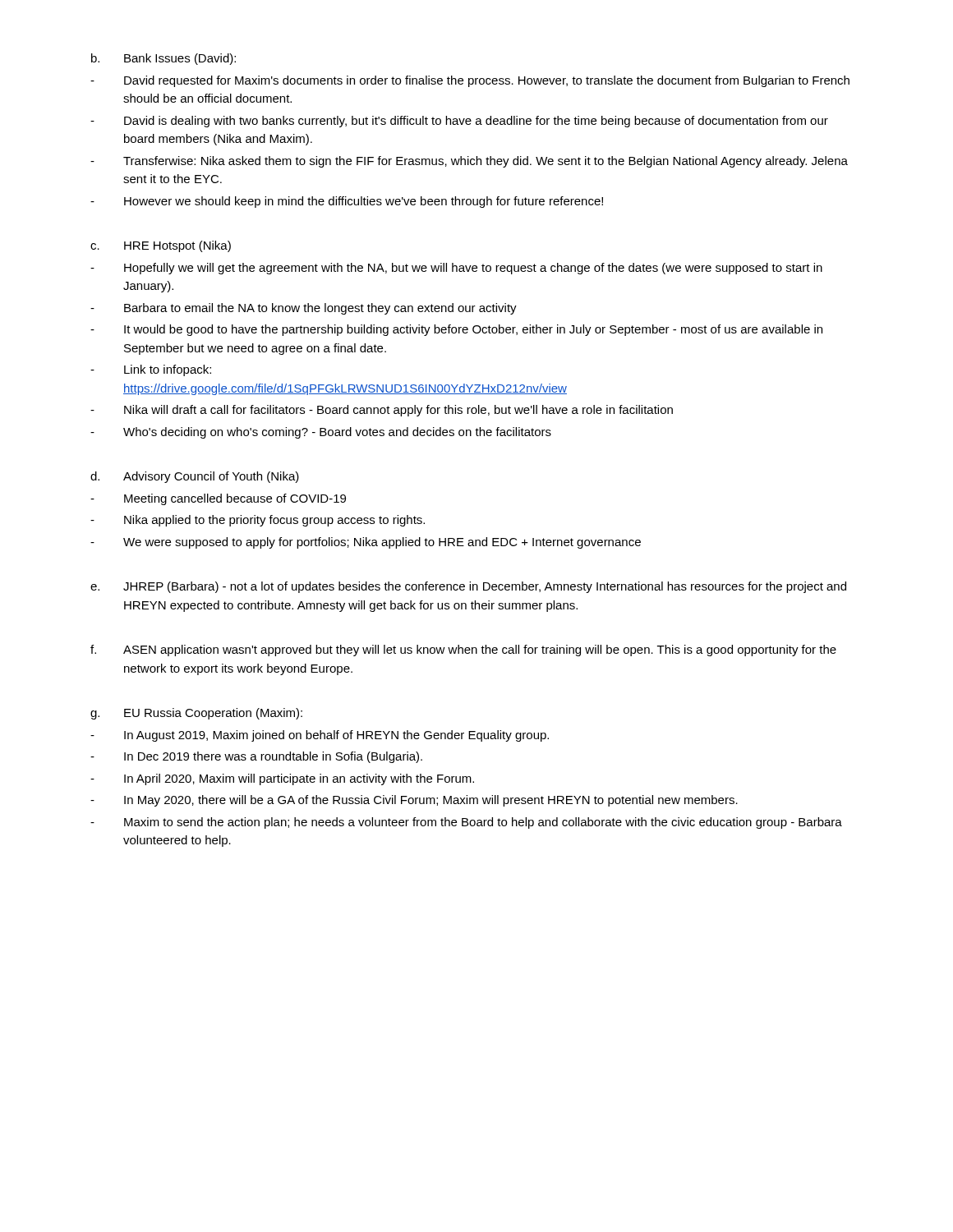Find the block starting "- Maxim to send the action plan; he"
953x1232 pixels.
[x=476, y=831]
